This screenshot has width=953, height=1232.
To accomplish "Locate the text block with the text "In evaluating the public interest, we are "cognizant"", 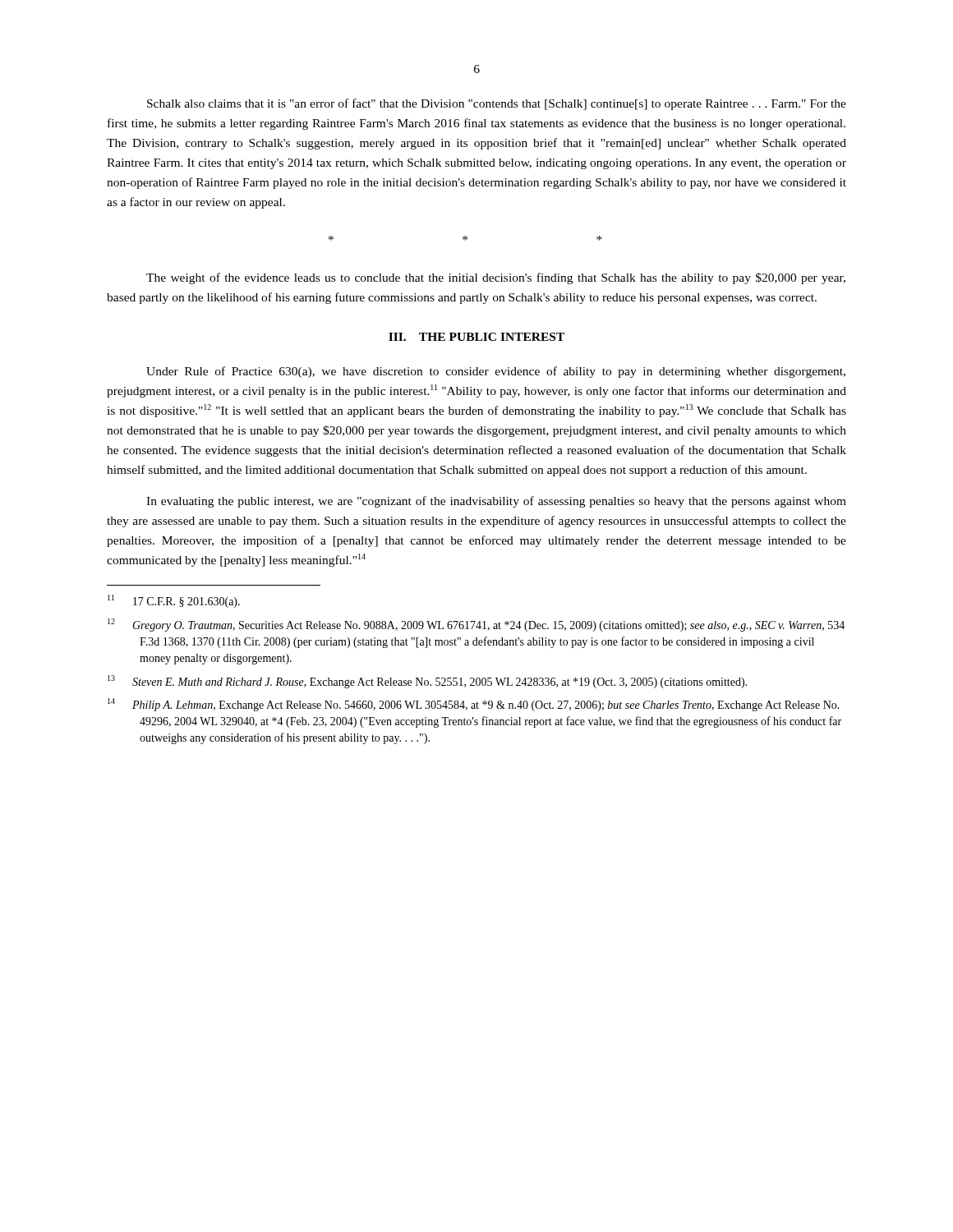I will [x=476, y=530].
